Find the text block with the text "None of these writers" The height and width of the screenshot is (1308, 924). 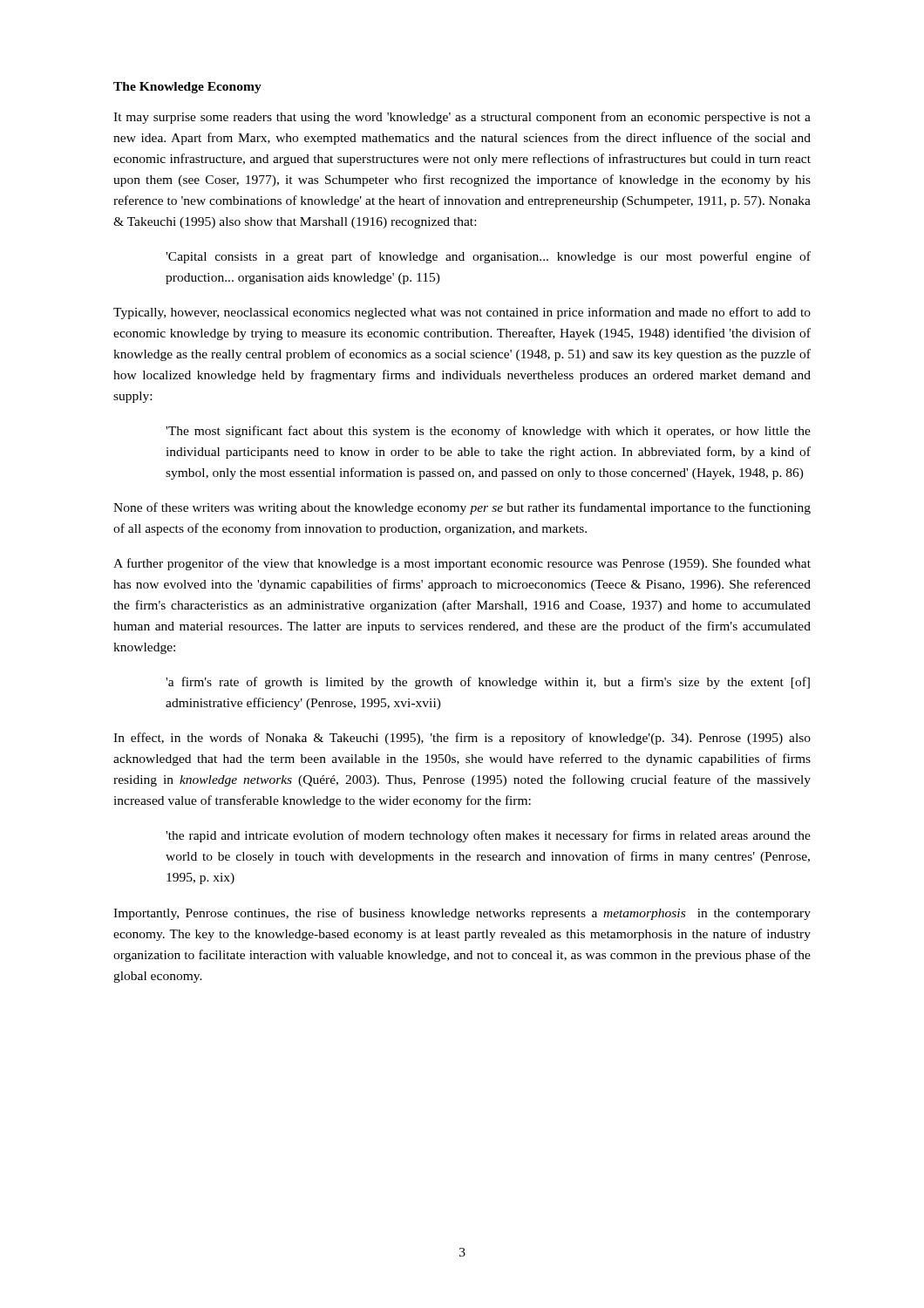tap(462, 518)
